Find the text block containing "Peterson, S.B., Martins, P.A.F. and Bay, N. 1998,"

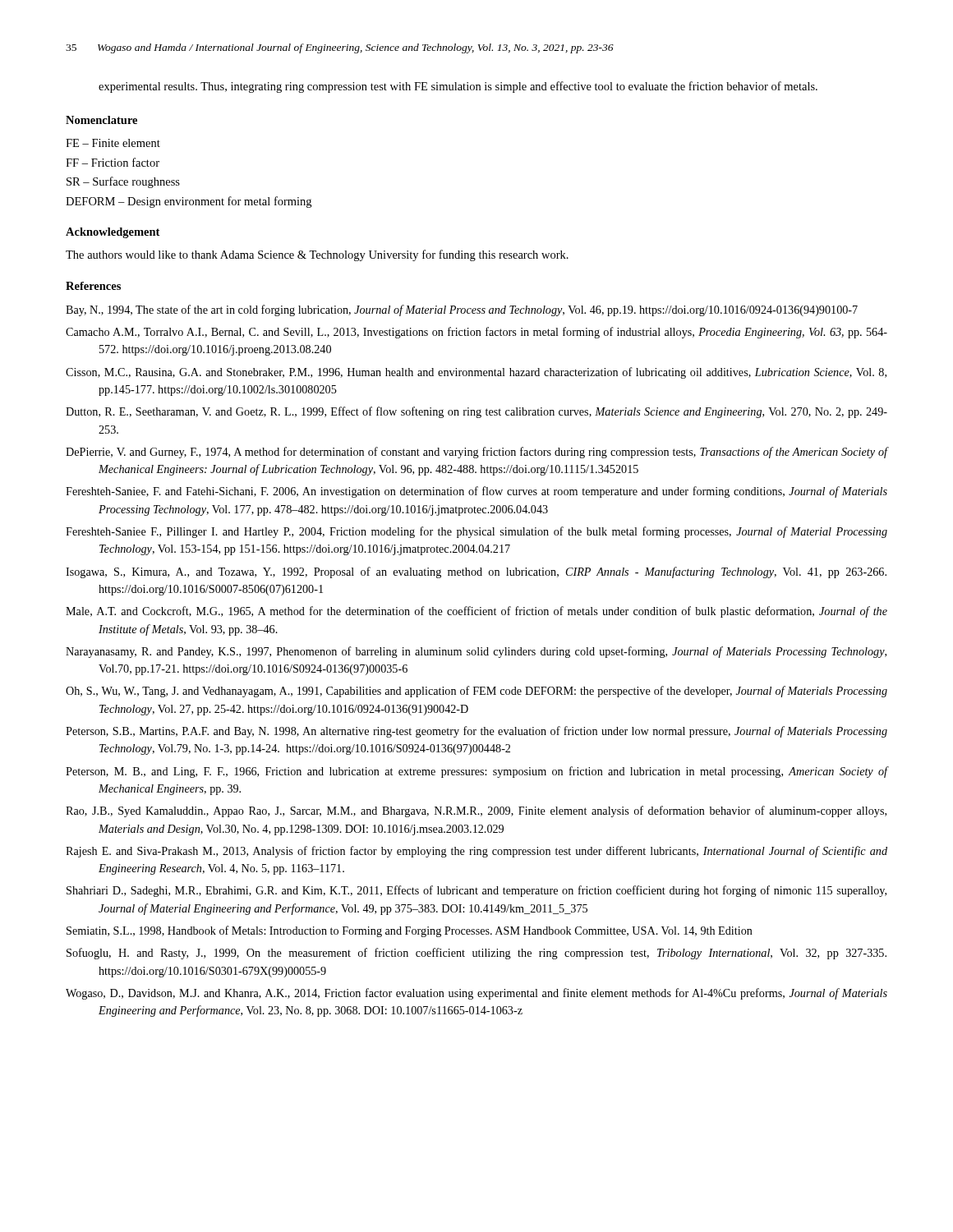[x=476, y=740]
